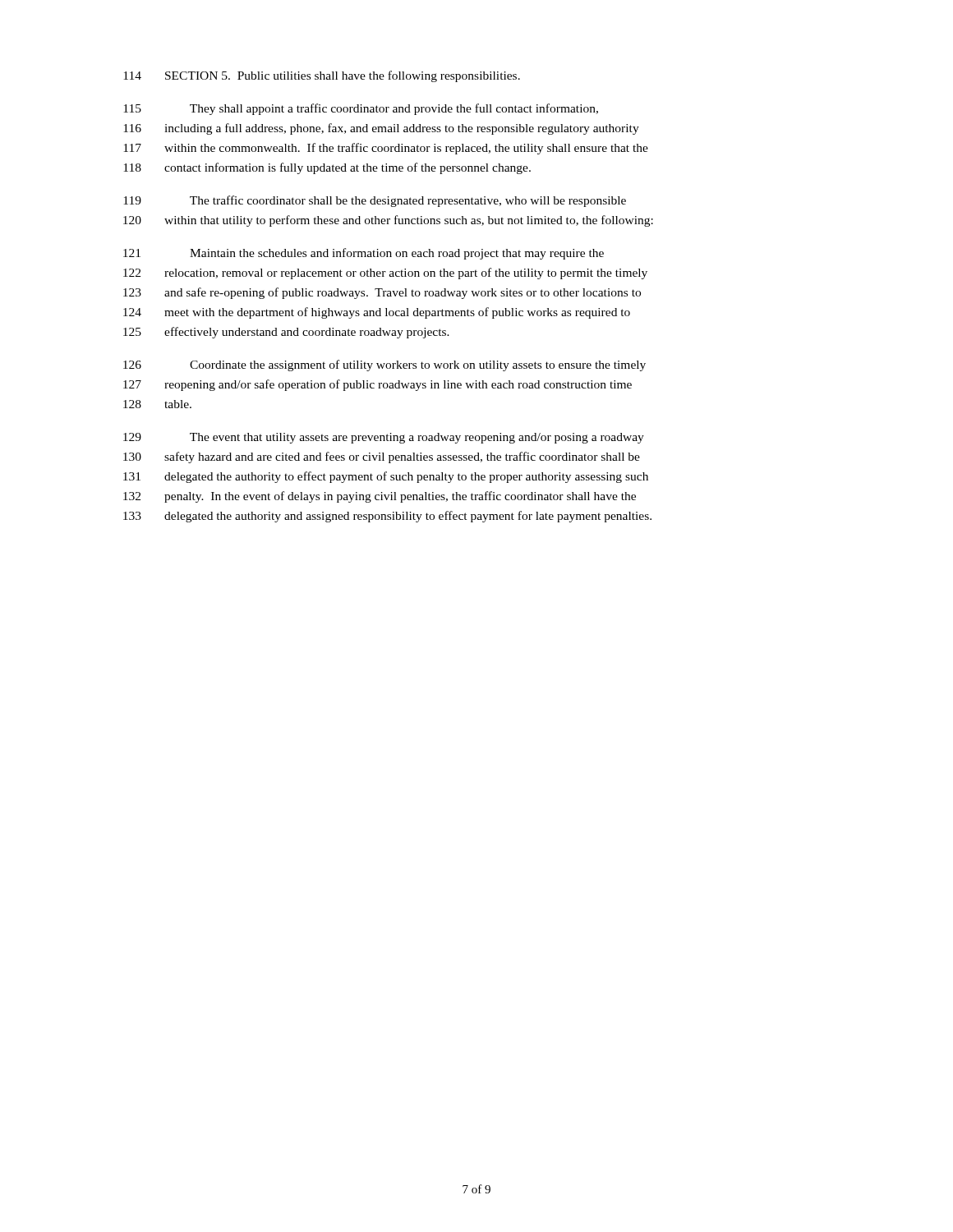Navigate to the passage starting "119 The traffic coordinator"
The height and width of the screenshot is (1232, 953).
485,200
